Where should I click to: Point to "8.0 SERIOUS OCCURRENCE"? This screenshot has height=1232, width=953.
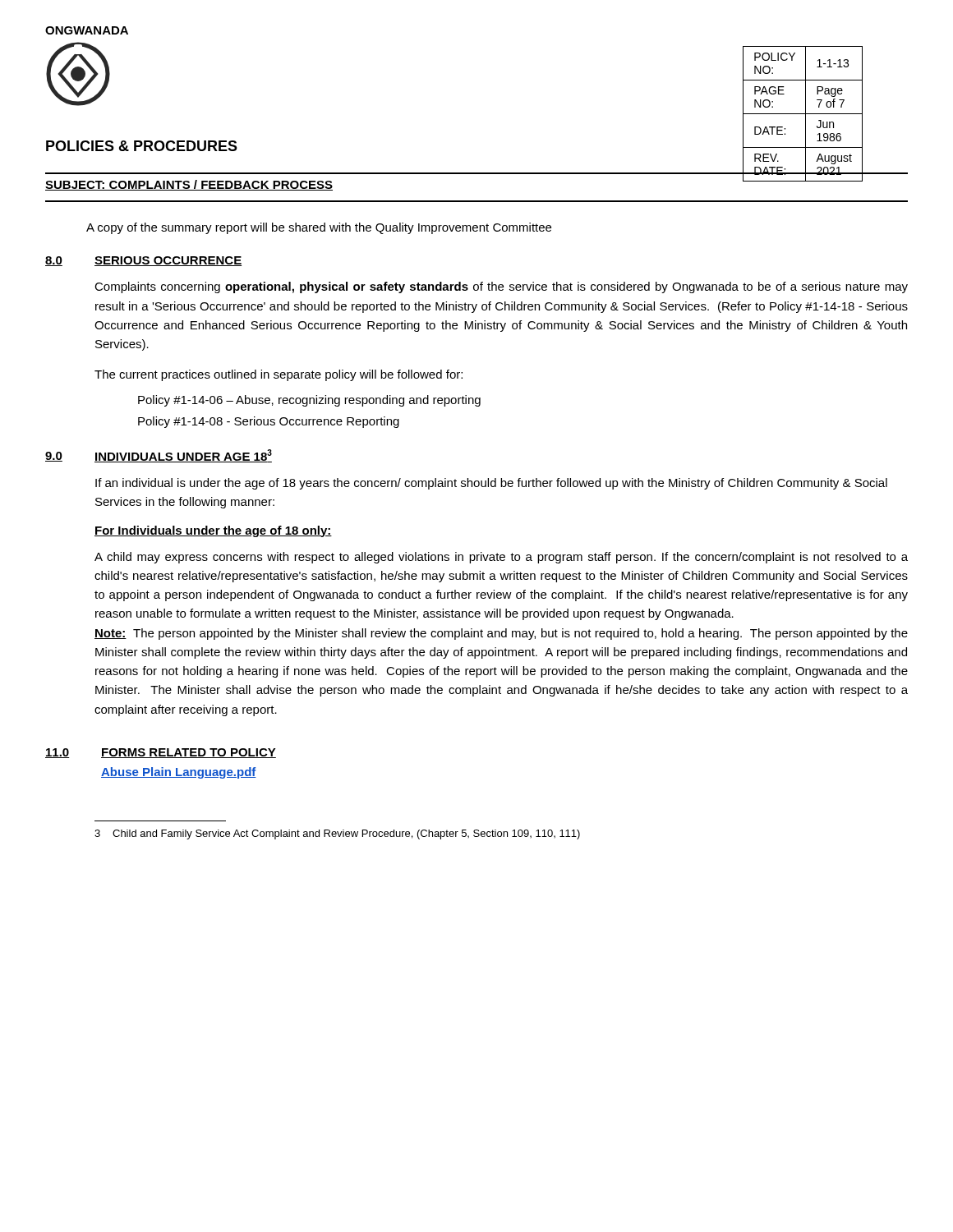[x=143, y=260]
